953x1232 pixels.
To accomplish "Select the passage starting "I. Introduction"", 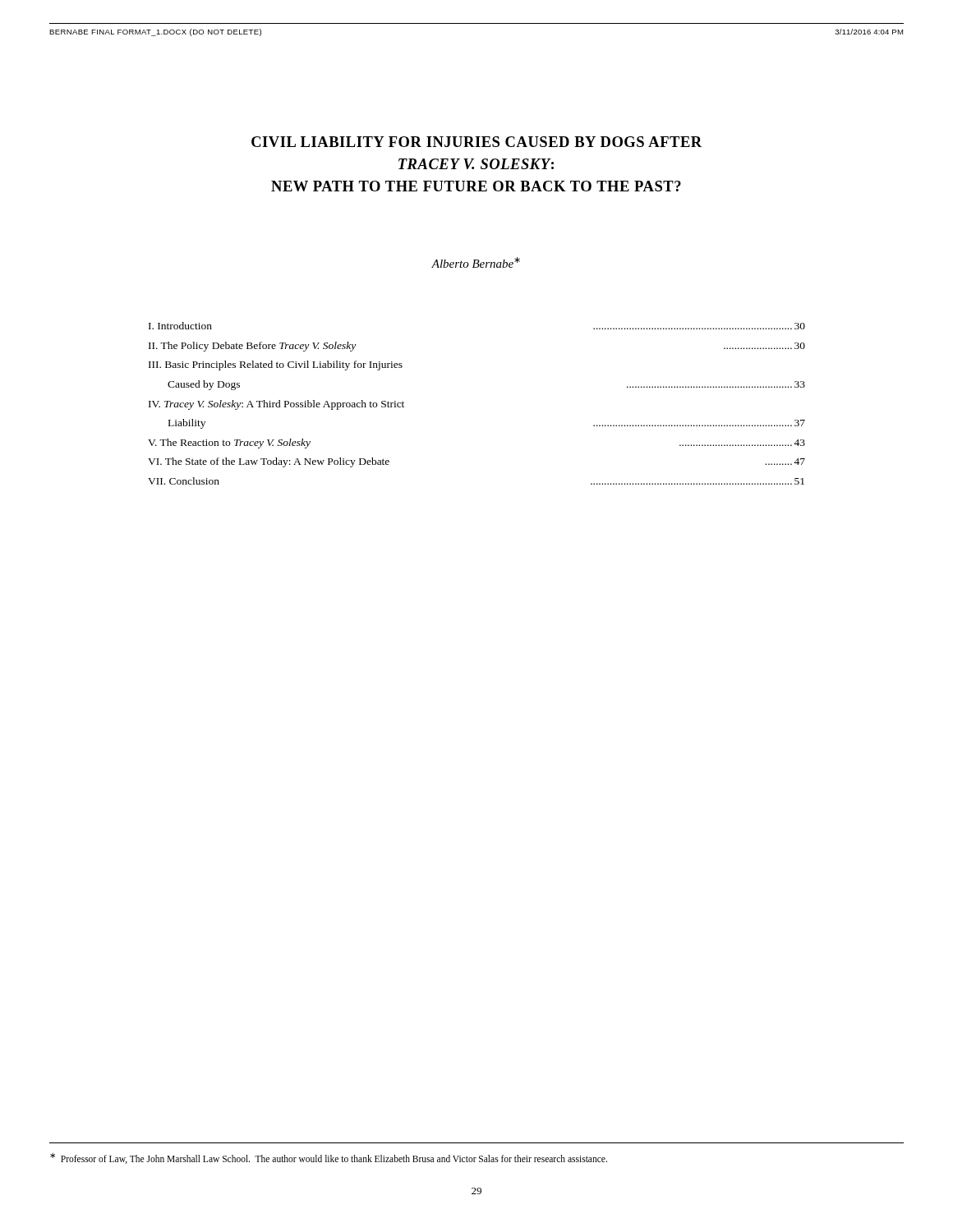I will click(x=173, y=326).
